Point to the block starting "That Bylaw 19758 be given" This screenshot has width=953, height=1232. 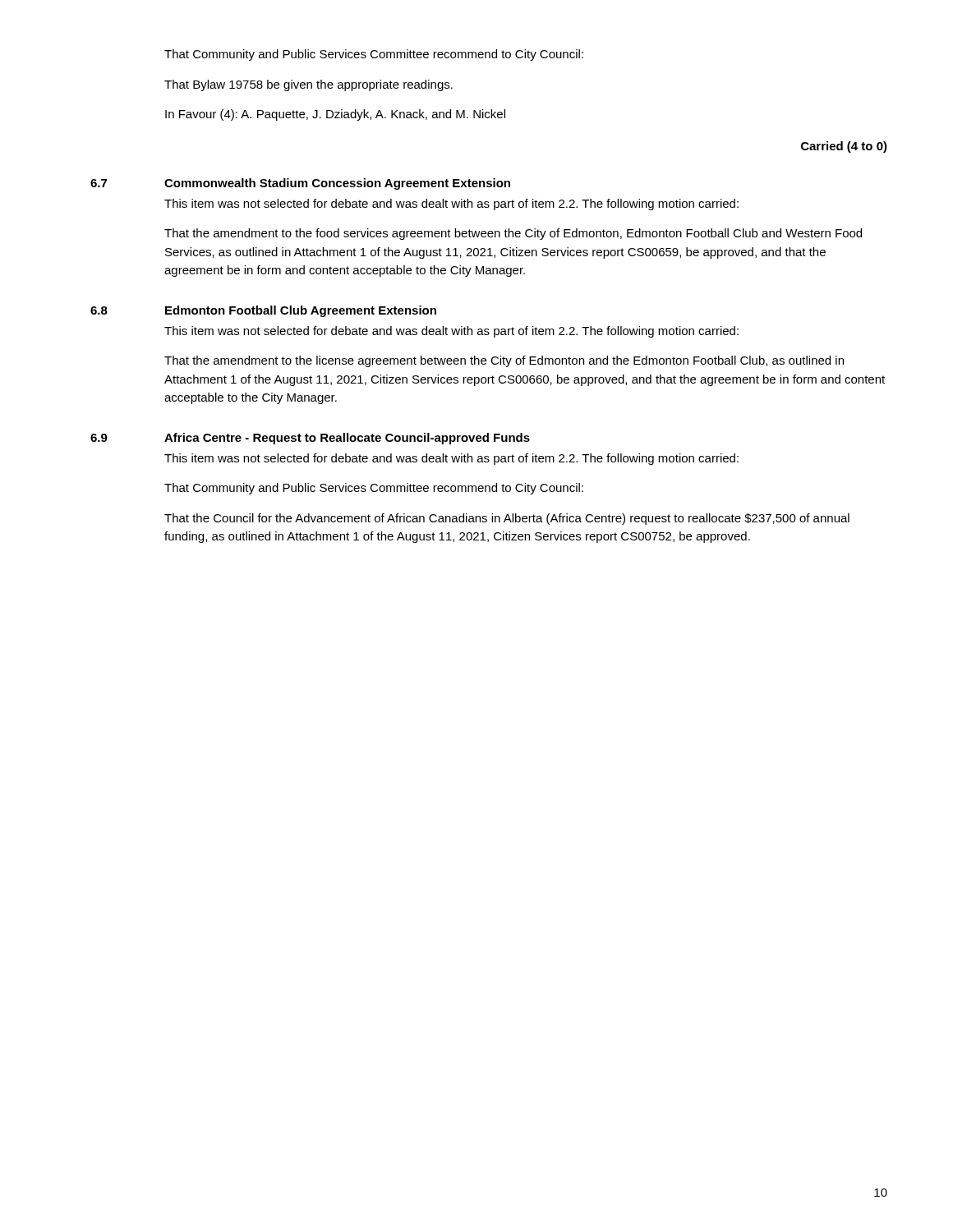308,85
